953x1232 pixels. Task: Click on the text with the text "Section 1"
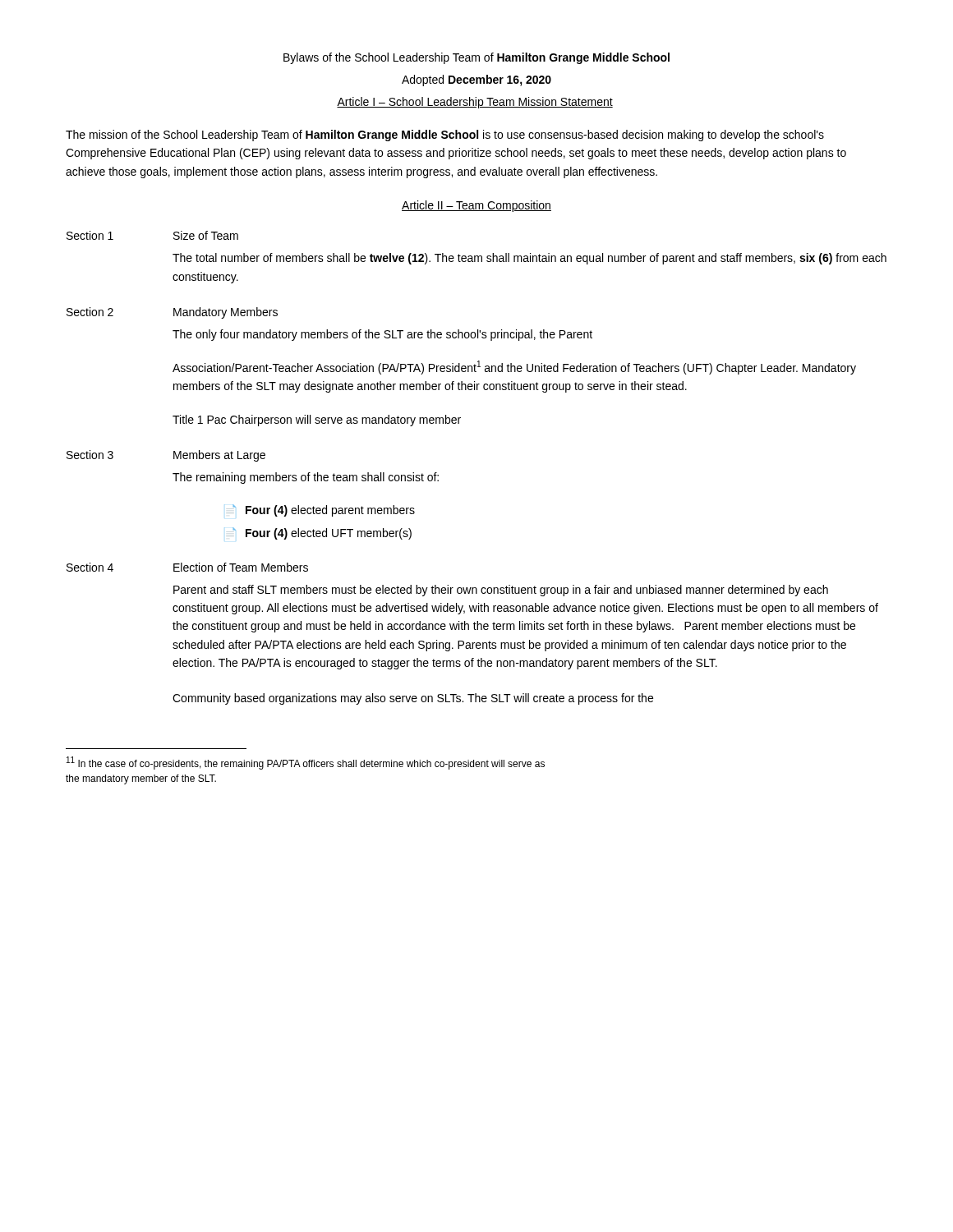coord(90,236)
